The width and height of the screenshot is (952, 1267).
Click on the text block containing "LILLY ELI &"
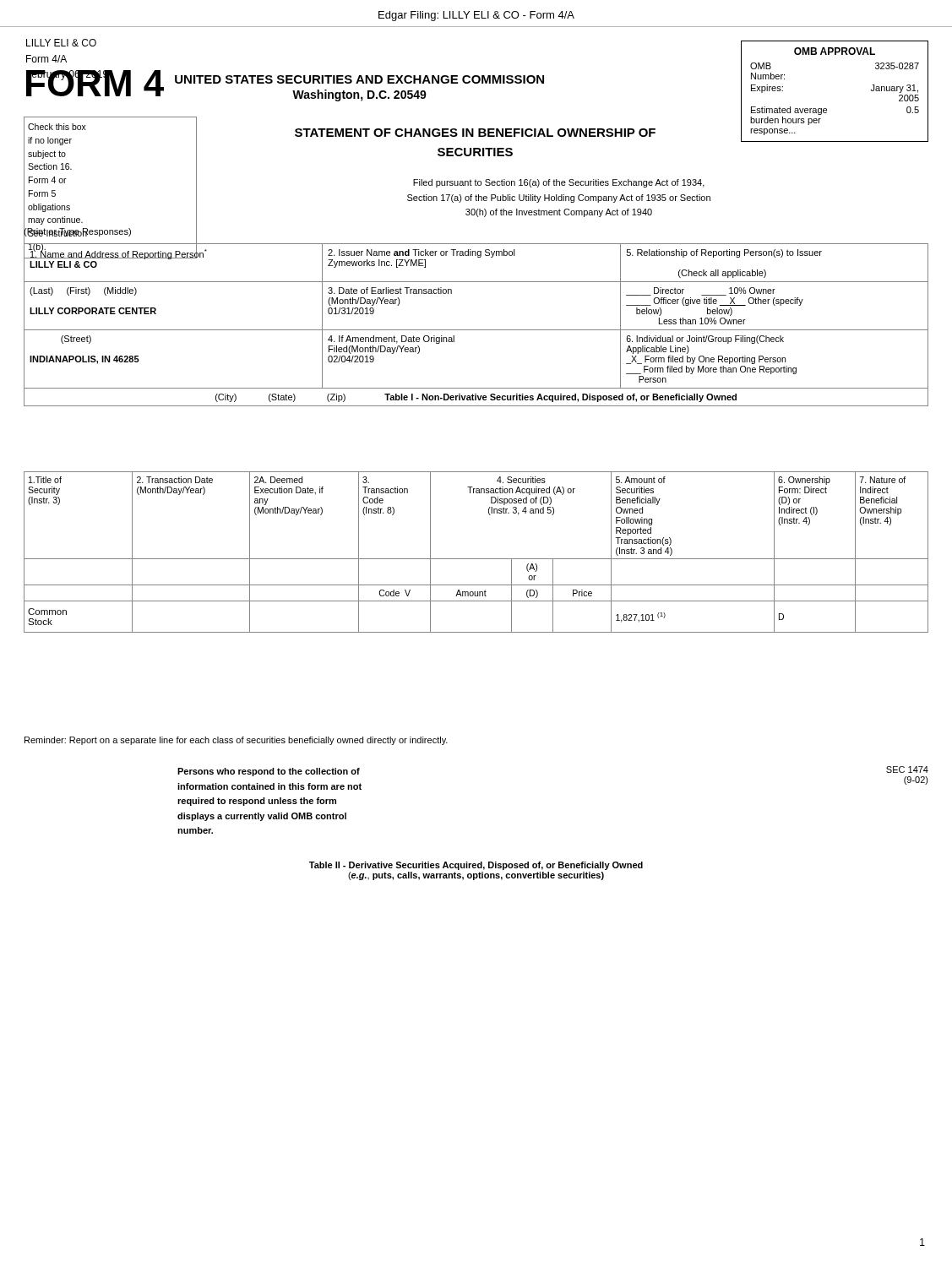click(x=67, y=59)
